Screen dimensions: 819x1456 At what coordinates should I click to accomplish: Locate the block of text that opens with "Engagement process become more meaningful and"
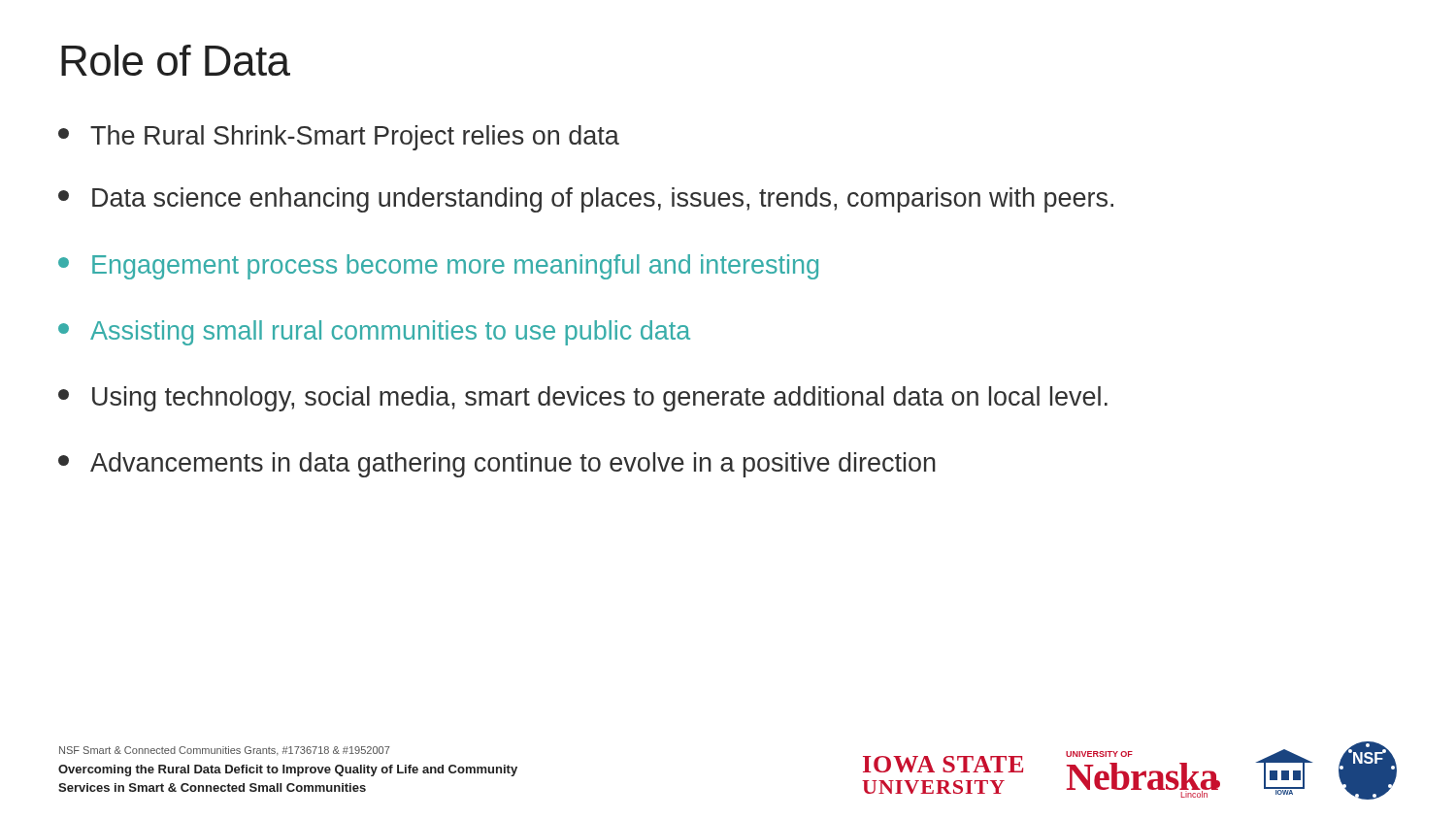click(x=439, y=265)
